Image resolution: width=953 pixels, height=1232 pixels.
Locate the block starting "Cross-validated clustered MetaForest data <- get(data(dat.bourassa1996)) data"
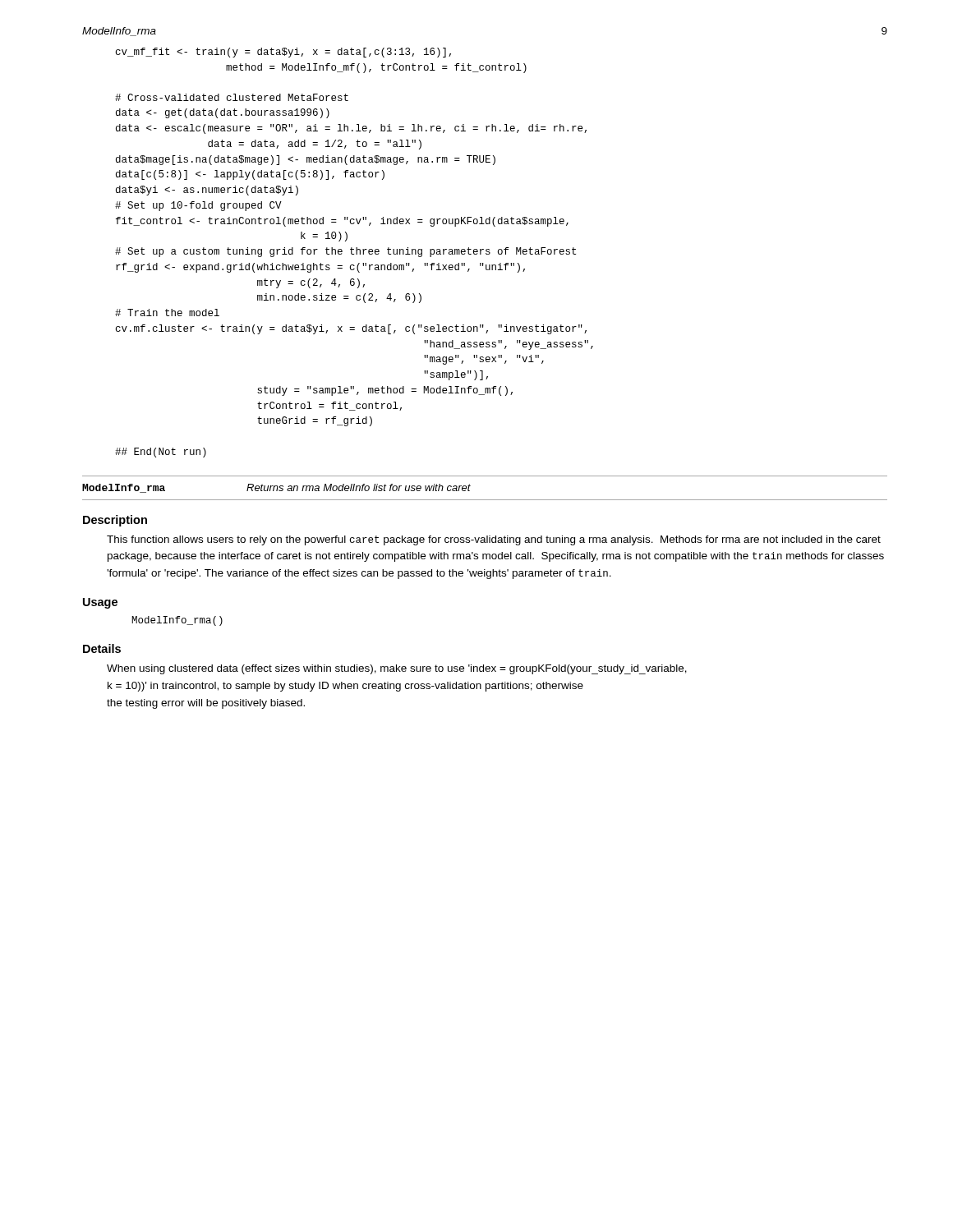click(x=501, y=276)
